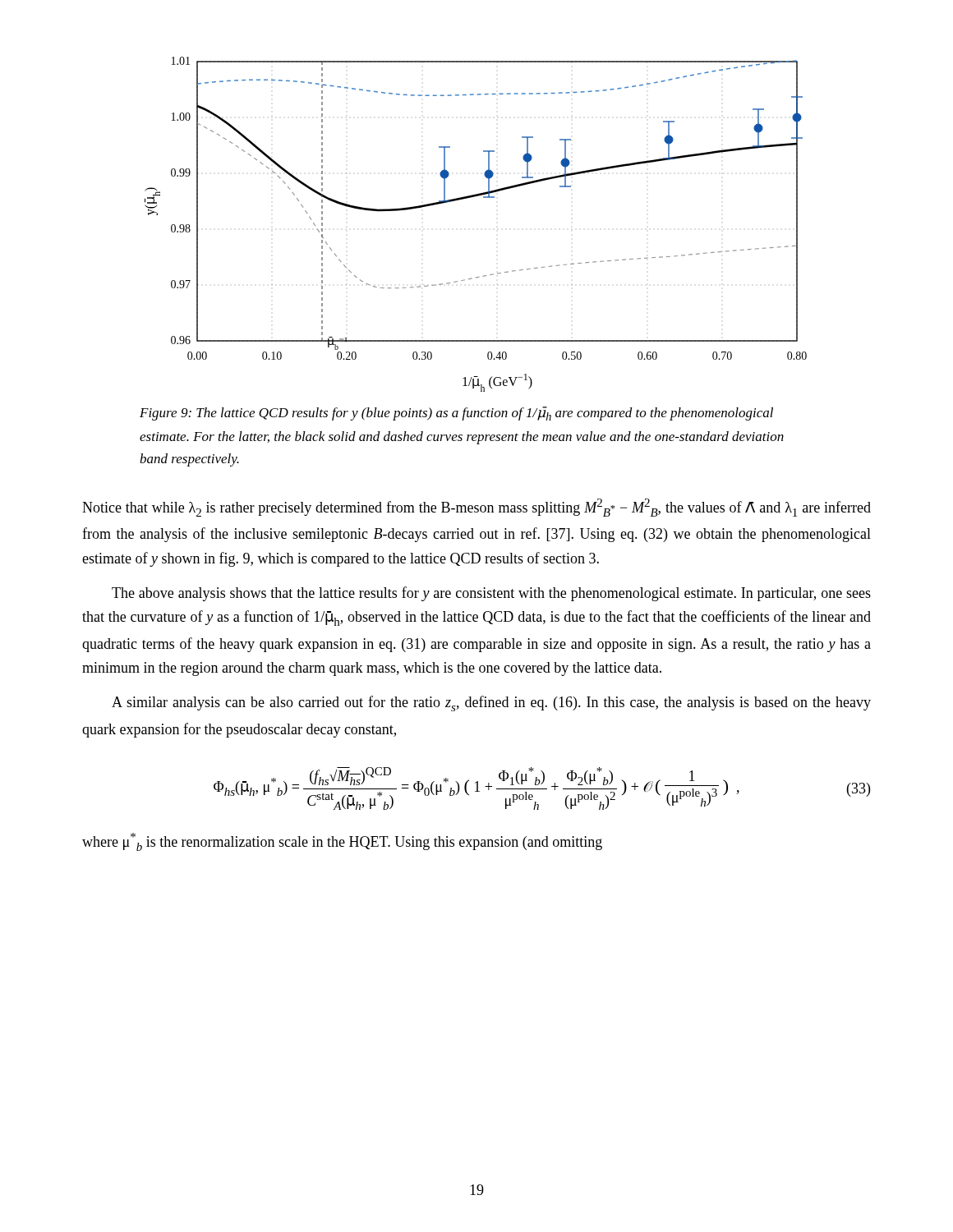Select the scatter plot

click(476, 222)
